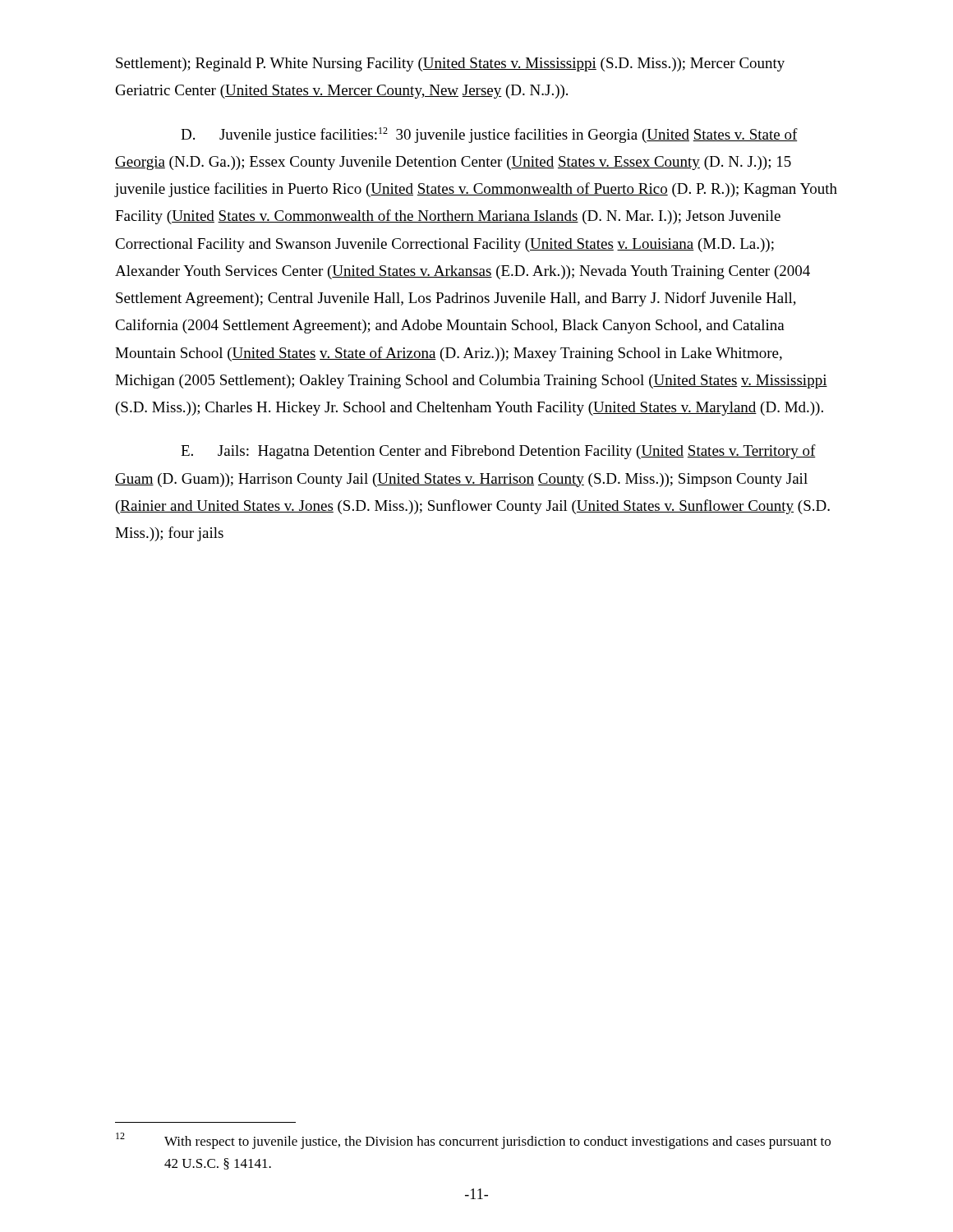The image size is (953, 1232).
Task: Find the passage starting "12 With respect to"
Action: (473, 1151)
